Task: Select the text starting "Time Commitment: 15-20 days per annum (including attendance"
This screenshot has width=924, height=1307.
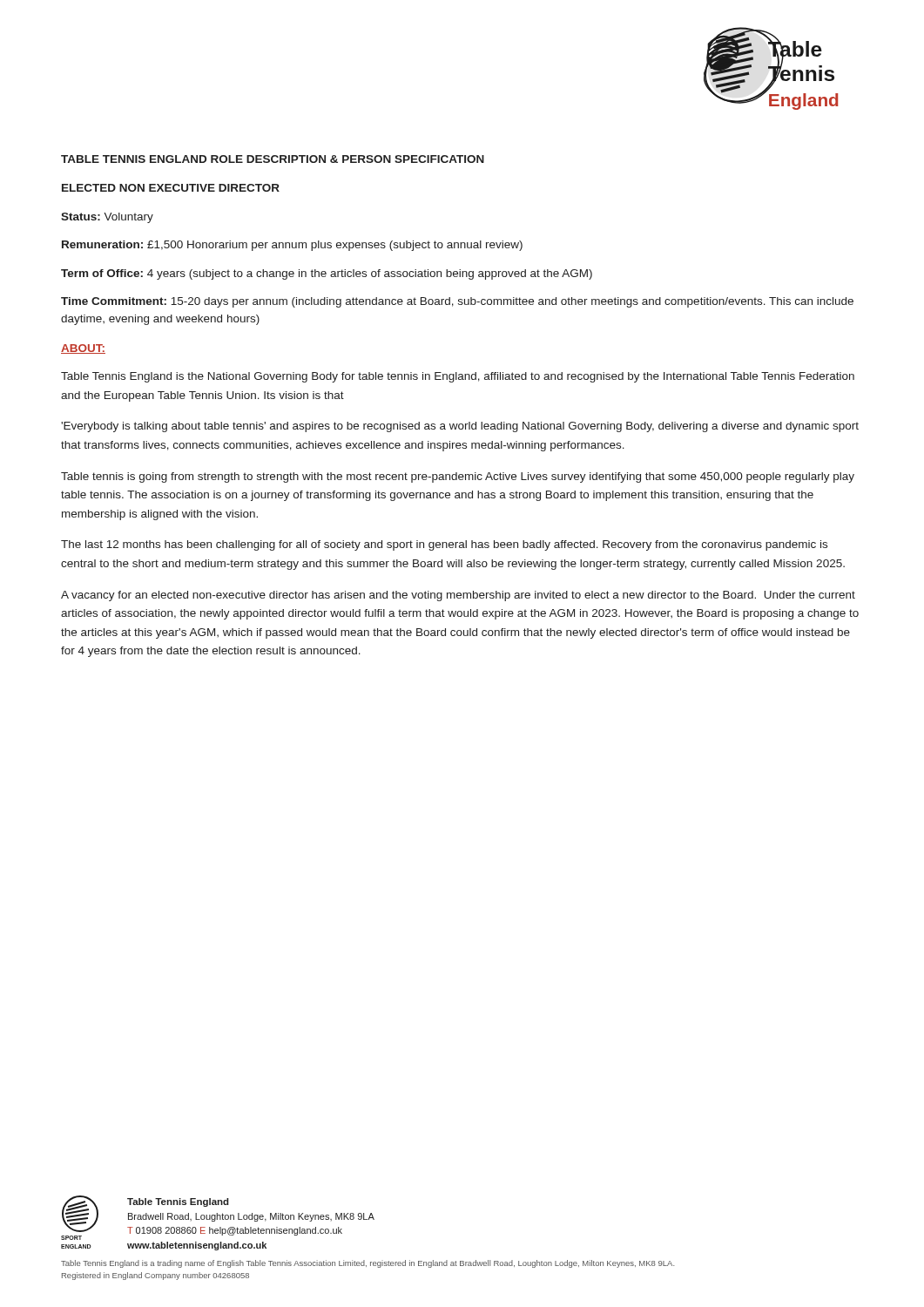Action: (457, 310)
